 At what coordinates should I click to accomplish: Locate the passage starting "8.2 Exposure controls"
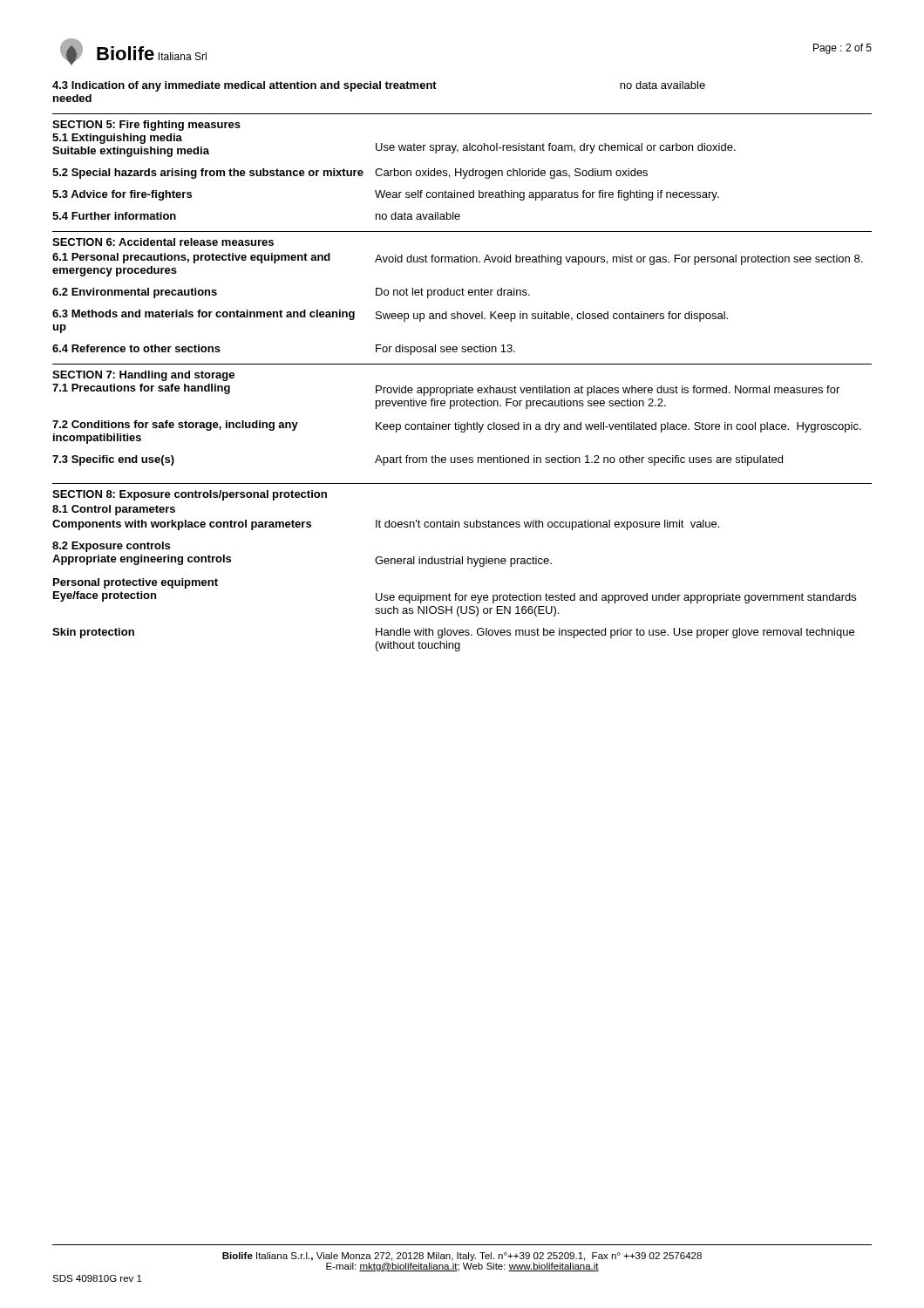111,545
